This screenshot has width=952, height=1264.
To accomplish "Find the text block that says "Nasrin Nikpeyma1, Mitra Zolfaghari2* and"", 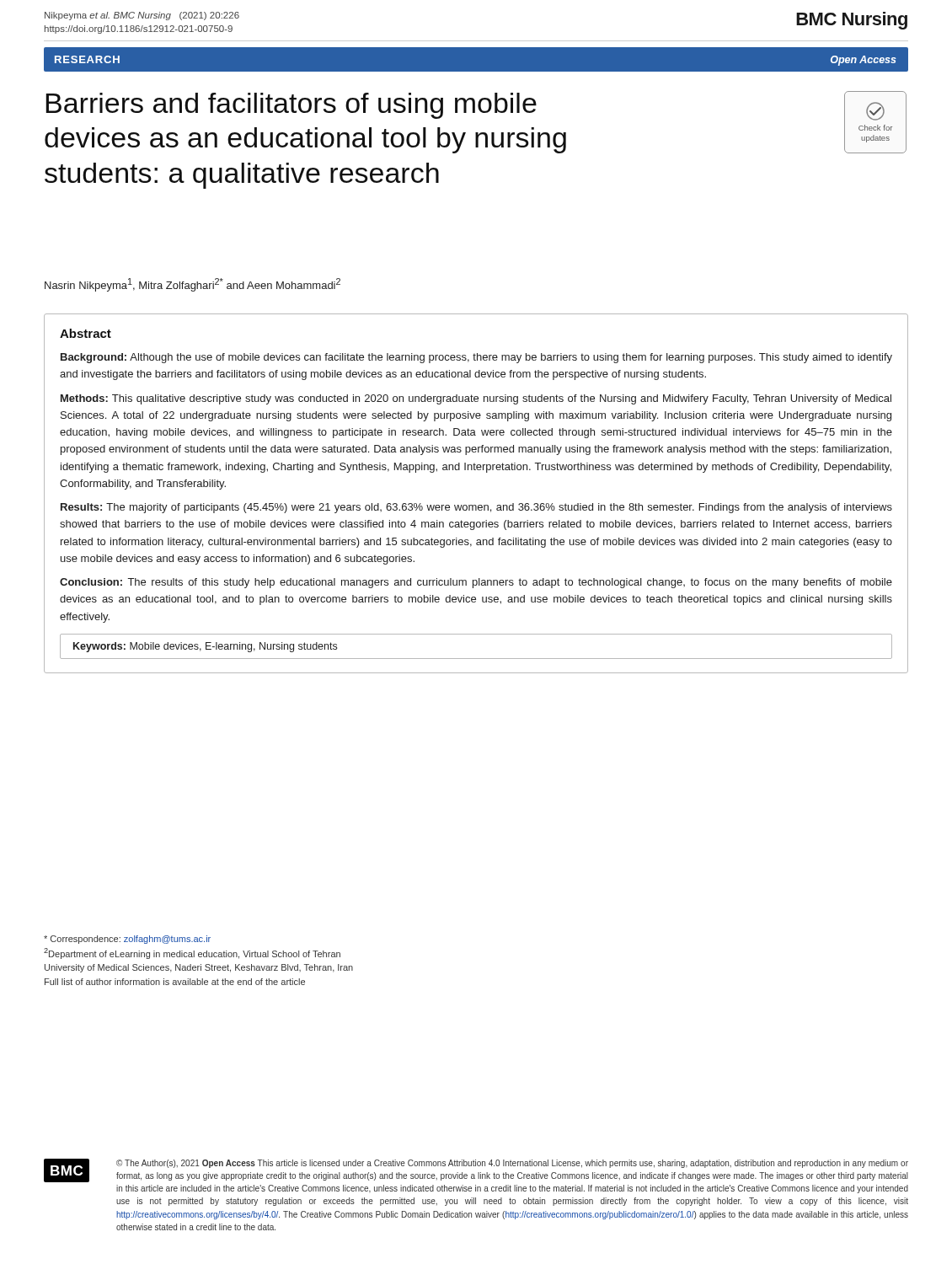I will [x=192, y=284].
